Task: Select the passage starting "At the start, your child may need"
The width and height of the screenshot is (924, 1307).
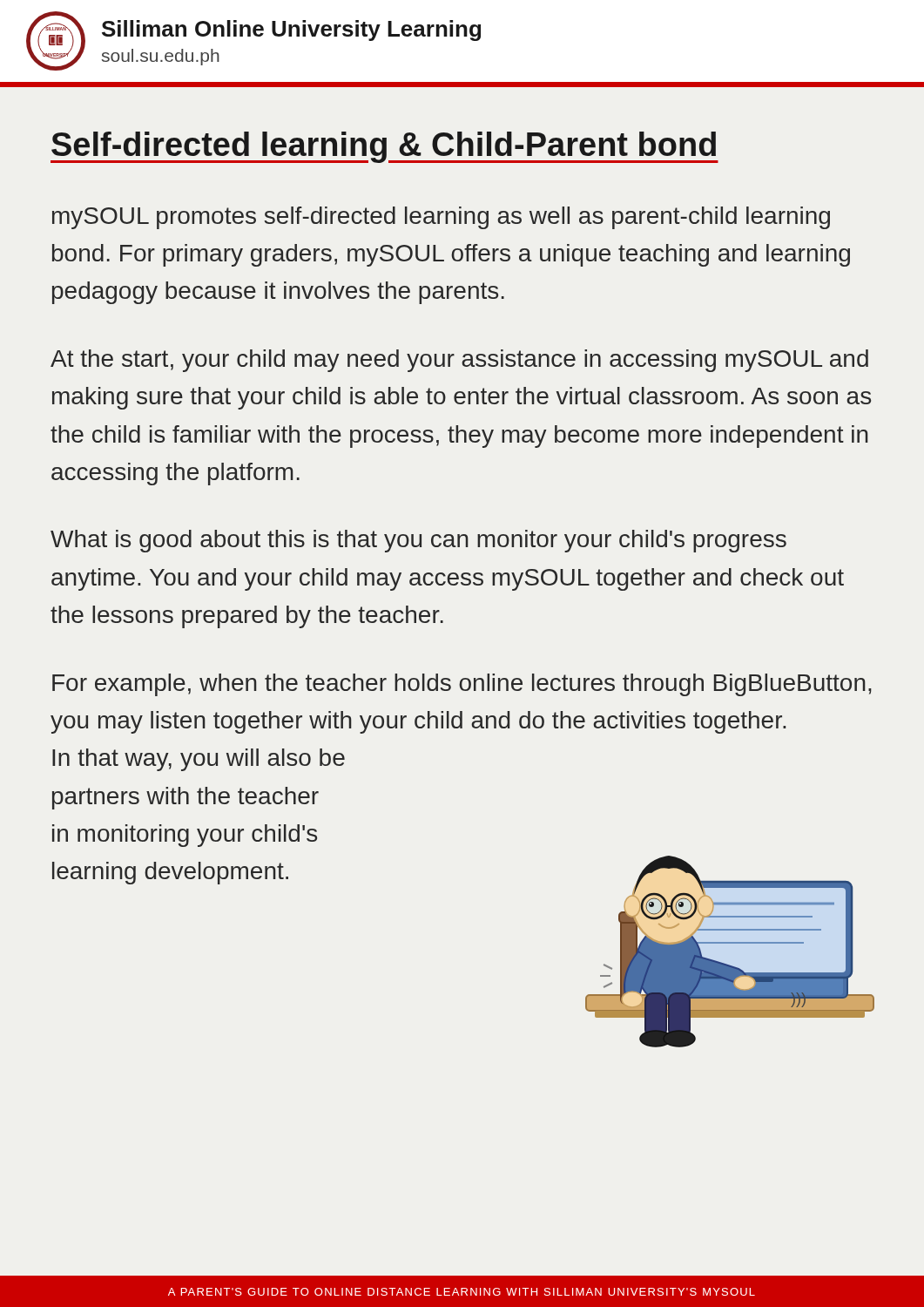Action: click(461, 415)
